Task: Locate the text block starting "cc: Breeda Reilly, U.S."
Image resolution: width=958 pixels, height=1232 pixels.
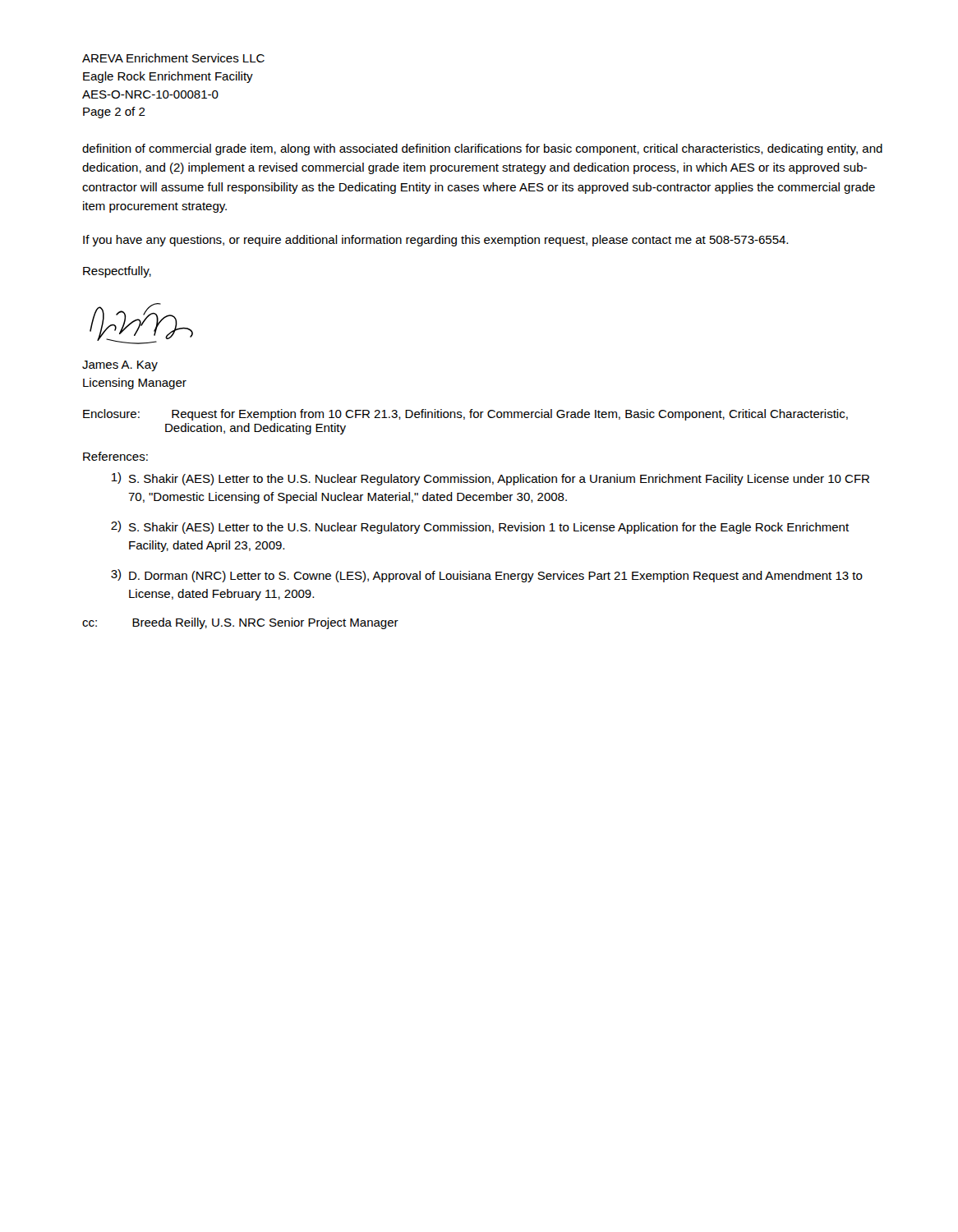Action: 240,623
